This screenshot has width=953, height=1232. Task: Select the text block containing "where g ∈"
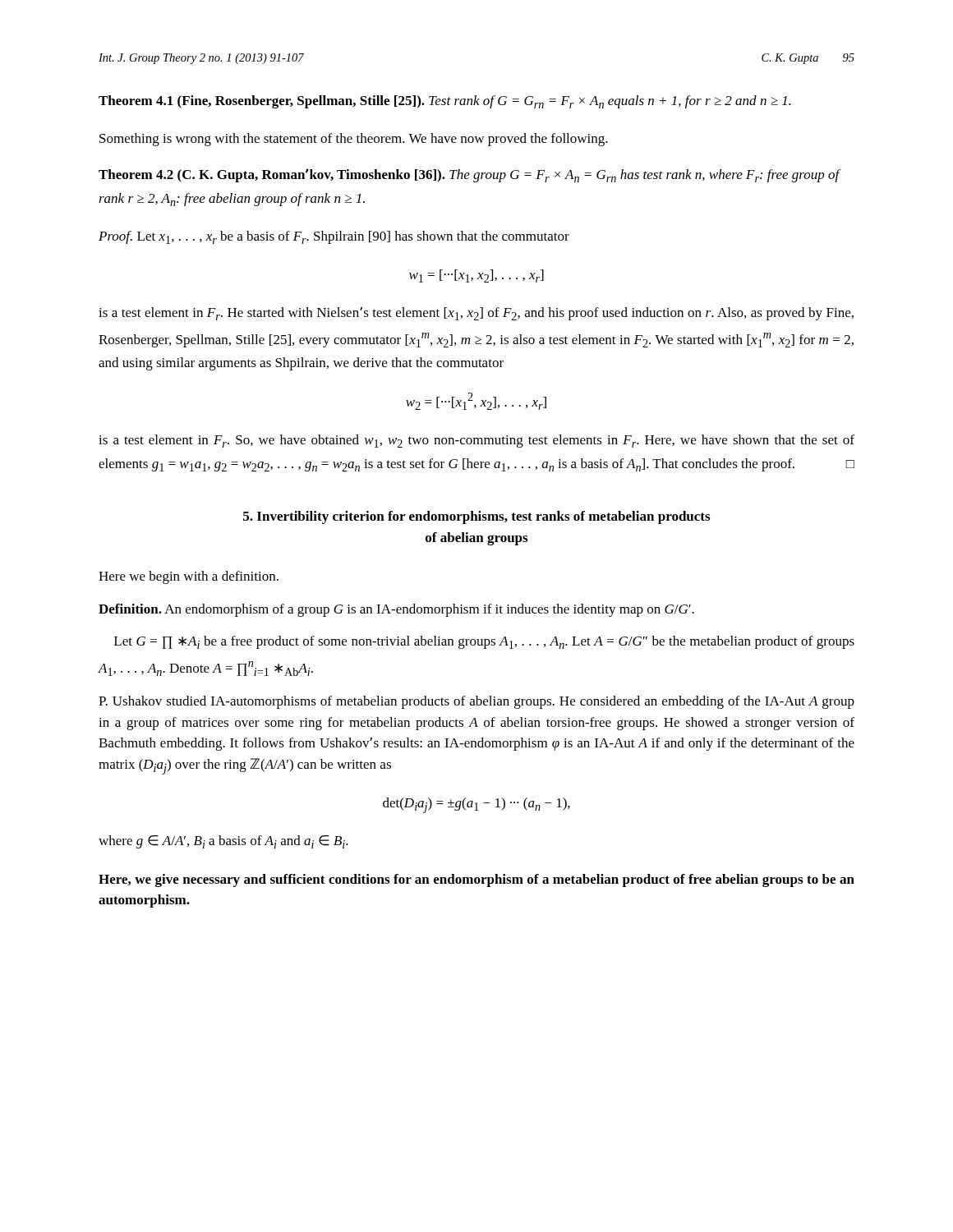(x=224, y=842)
